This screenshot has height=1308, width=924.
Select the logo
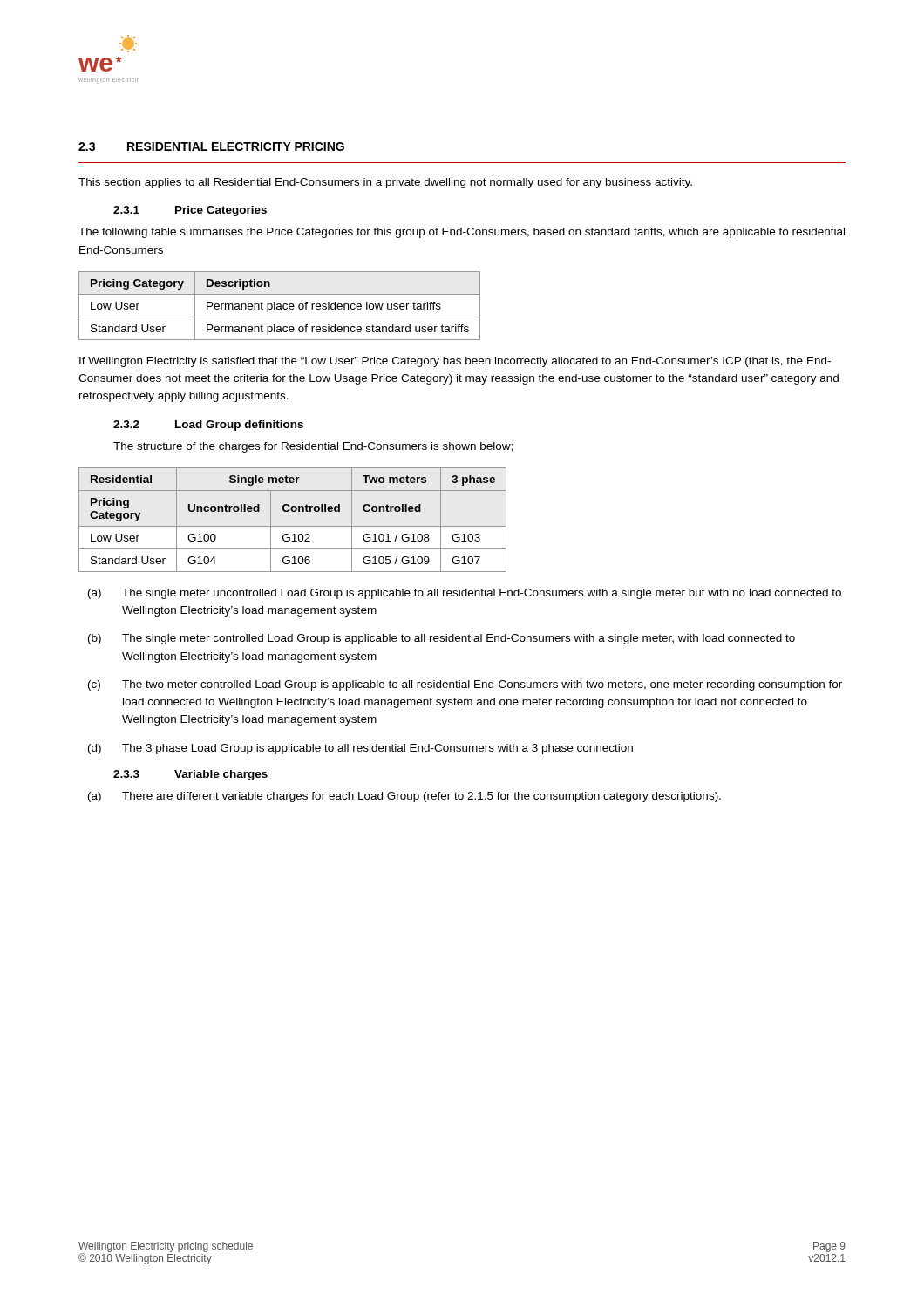[109, 62]
